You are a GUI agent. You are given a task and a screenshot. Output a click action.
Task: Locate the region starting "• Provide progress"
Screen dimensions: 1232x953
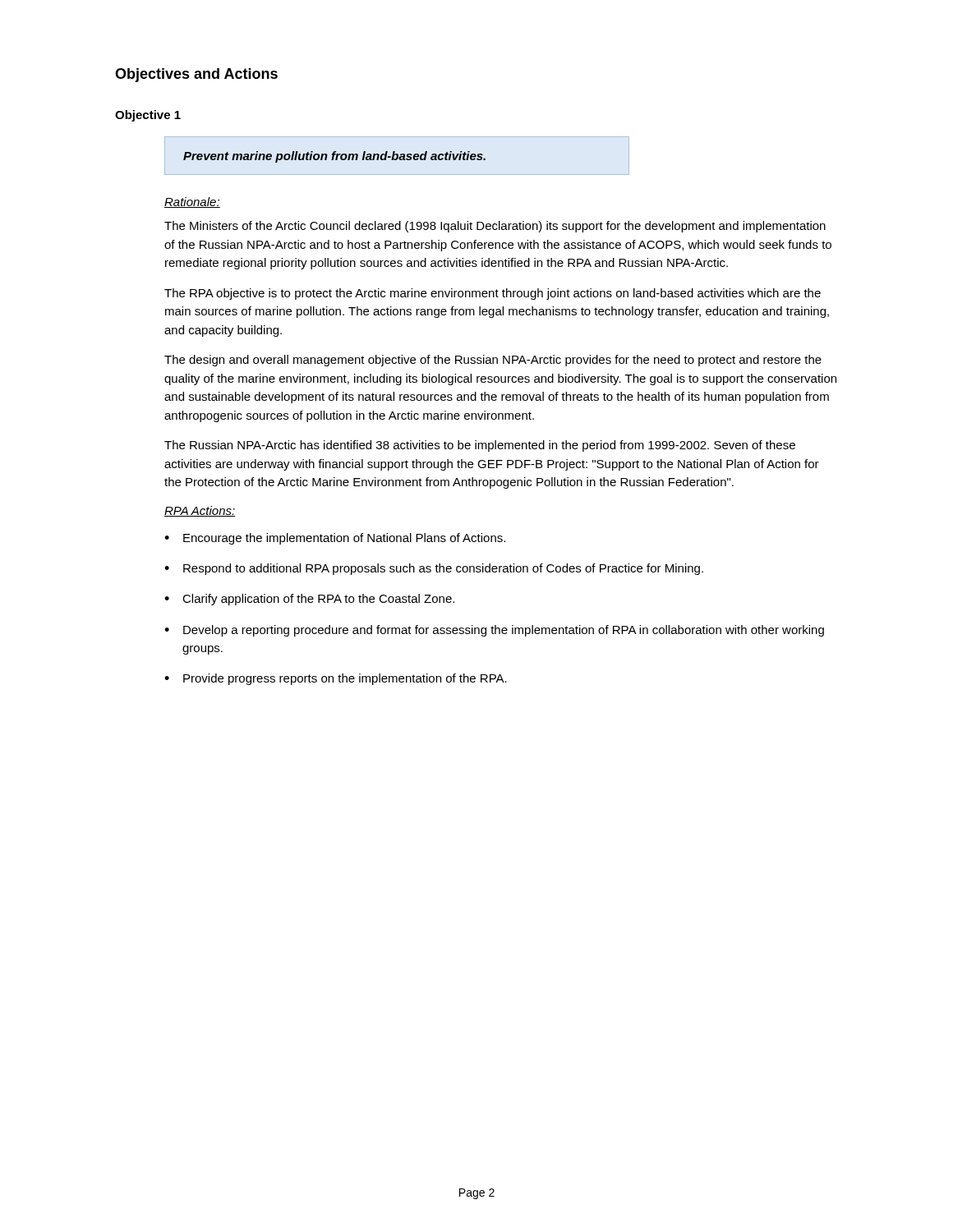pyautogui.click(x=501, y=679)
